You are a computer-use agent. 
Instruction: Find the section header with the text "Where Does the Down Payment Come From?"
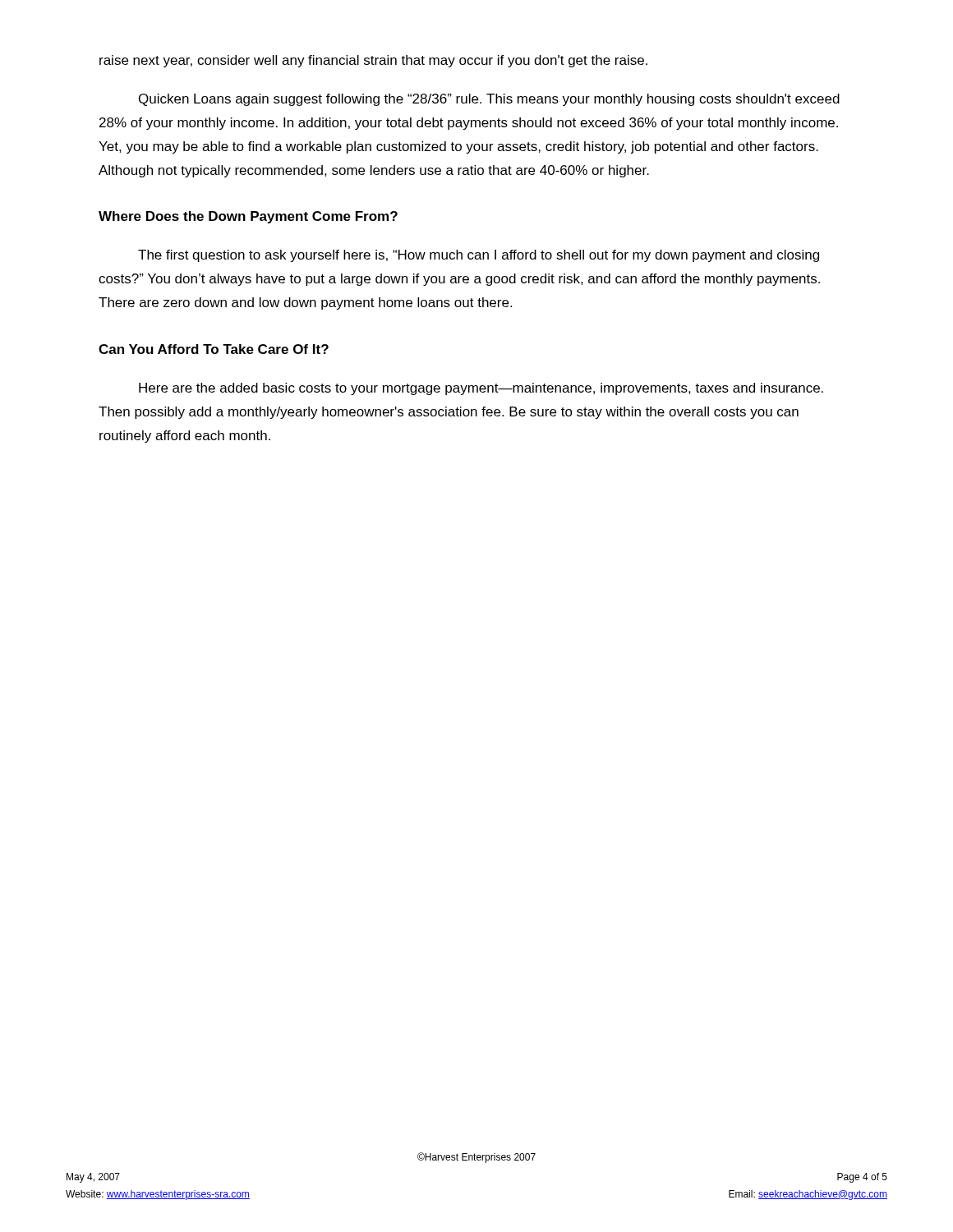[x=248, y=217]
